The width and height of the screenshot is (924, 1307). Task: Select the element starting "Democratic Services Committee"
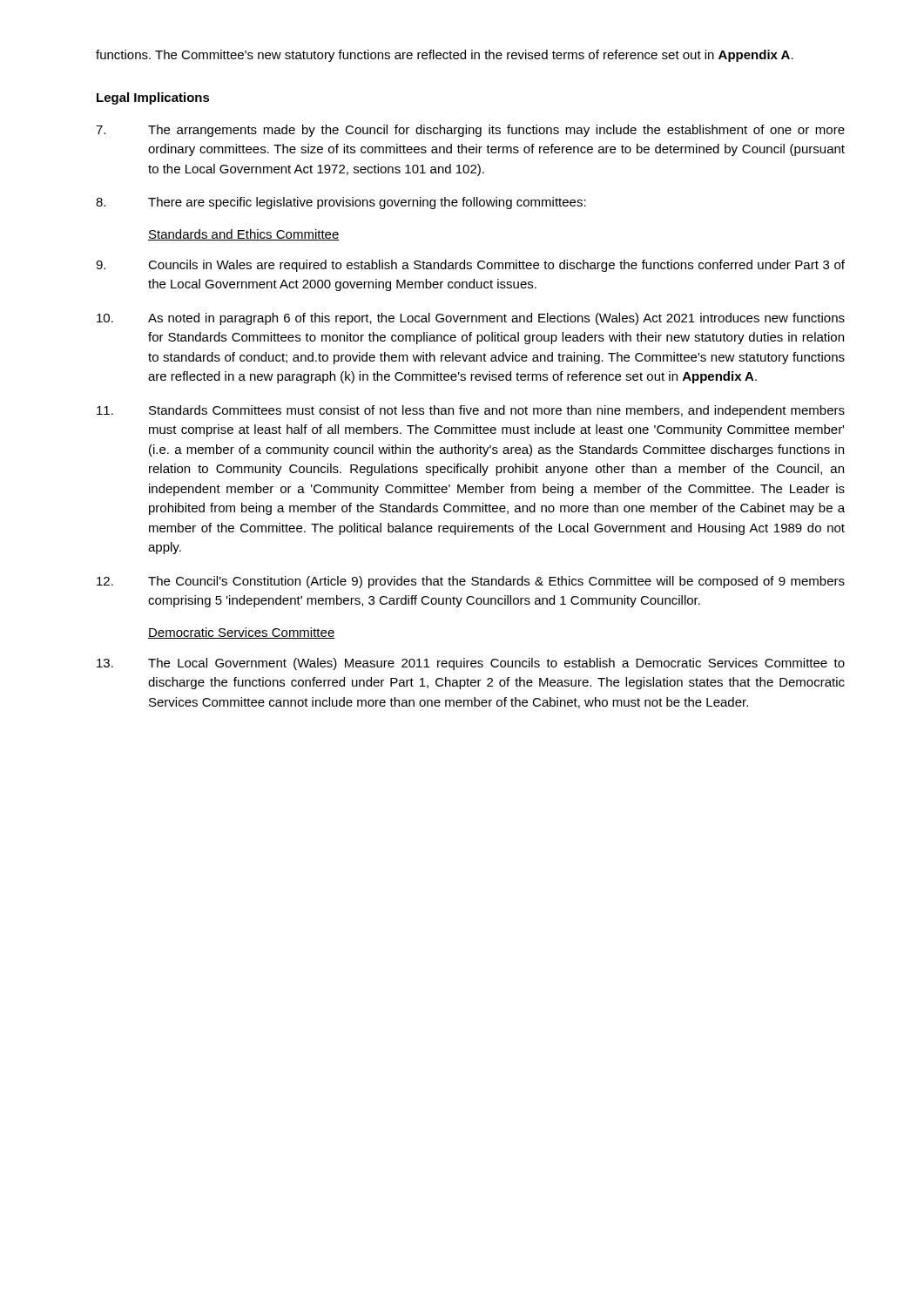(x=241, y=632)
